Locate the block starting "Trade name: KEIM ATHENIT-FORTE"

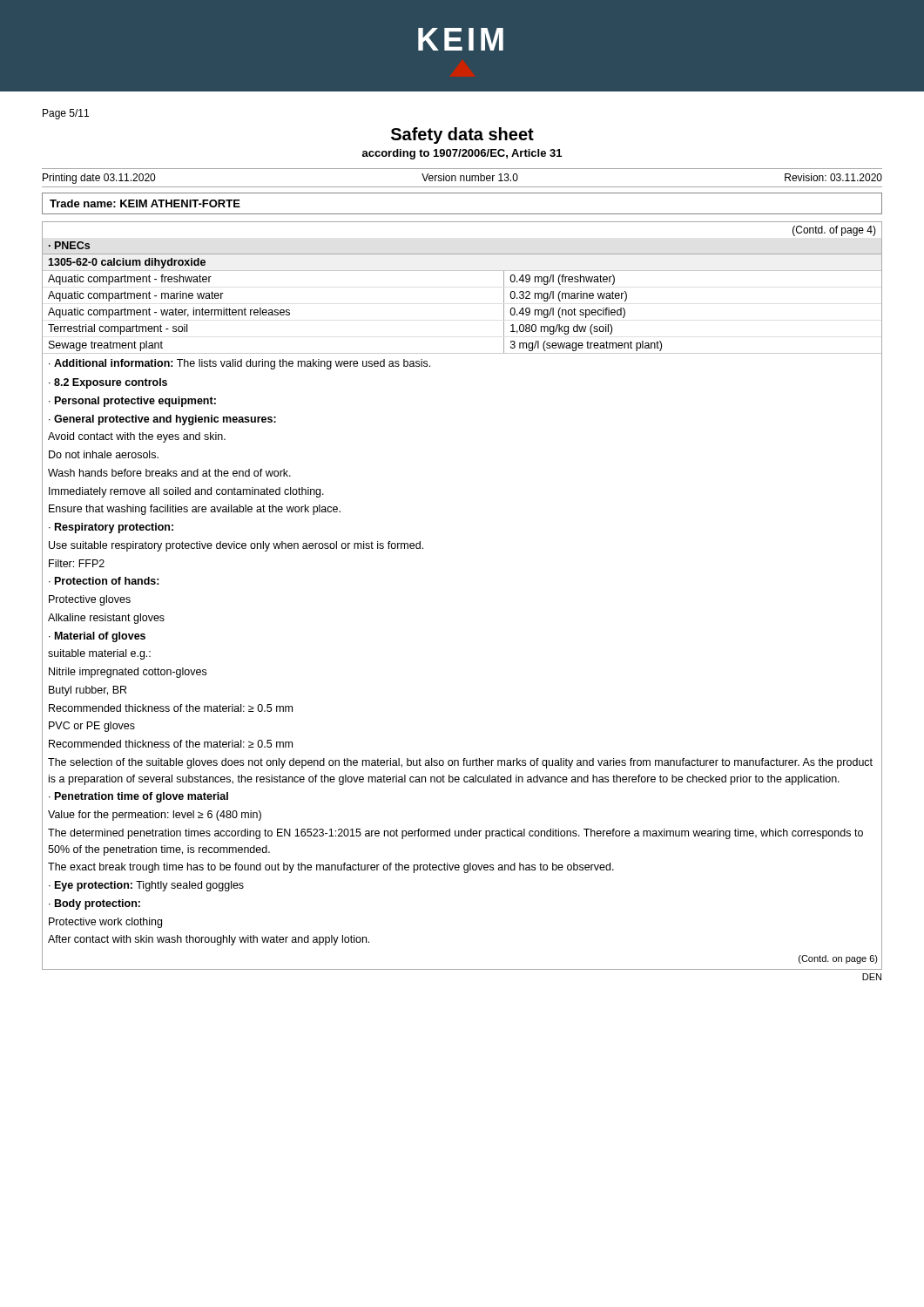coord(145,203)
